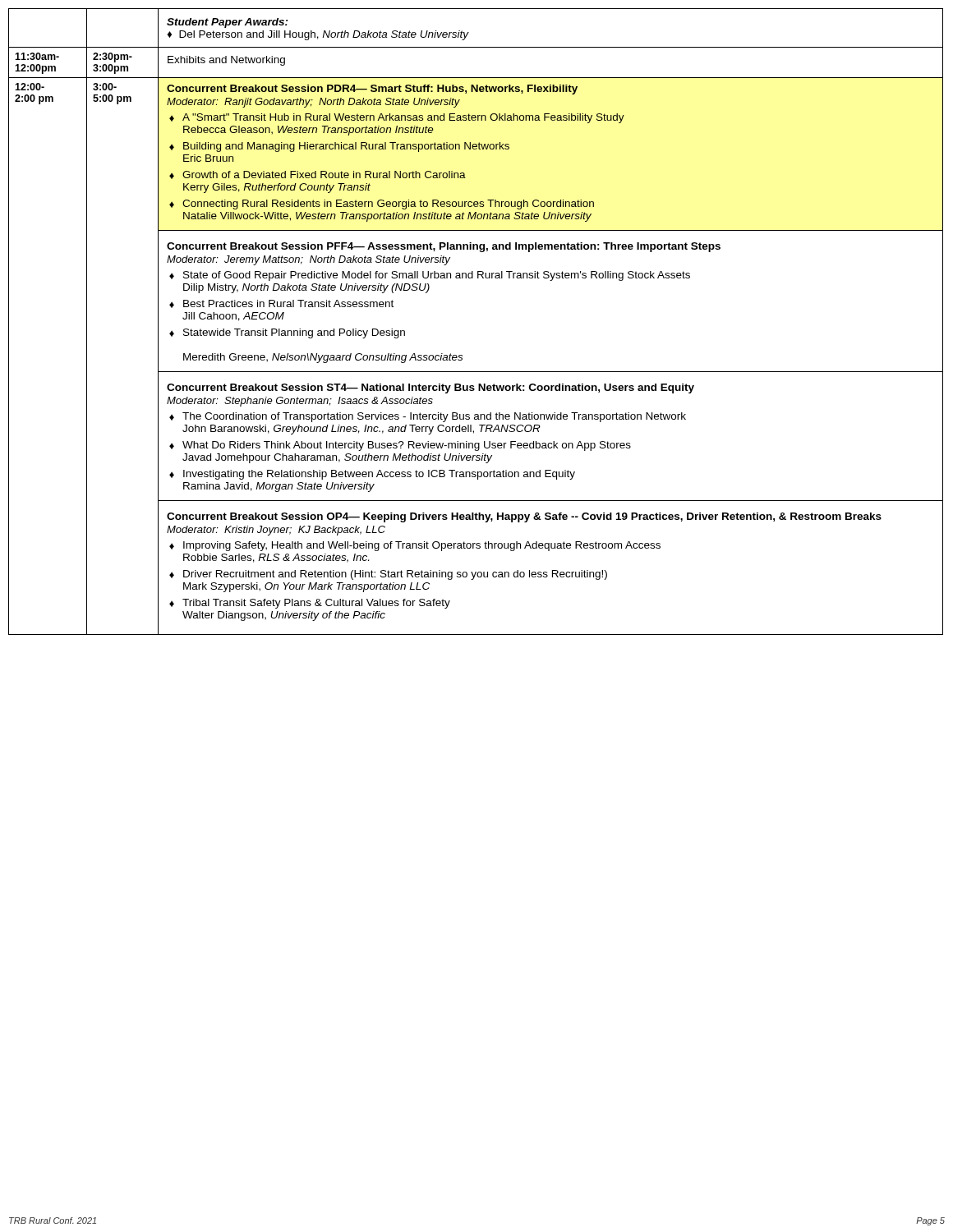
Task: Locate the list item that reads "♦ Driver Recruitment"
Action: point(550,580)
